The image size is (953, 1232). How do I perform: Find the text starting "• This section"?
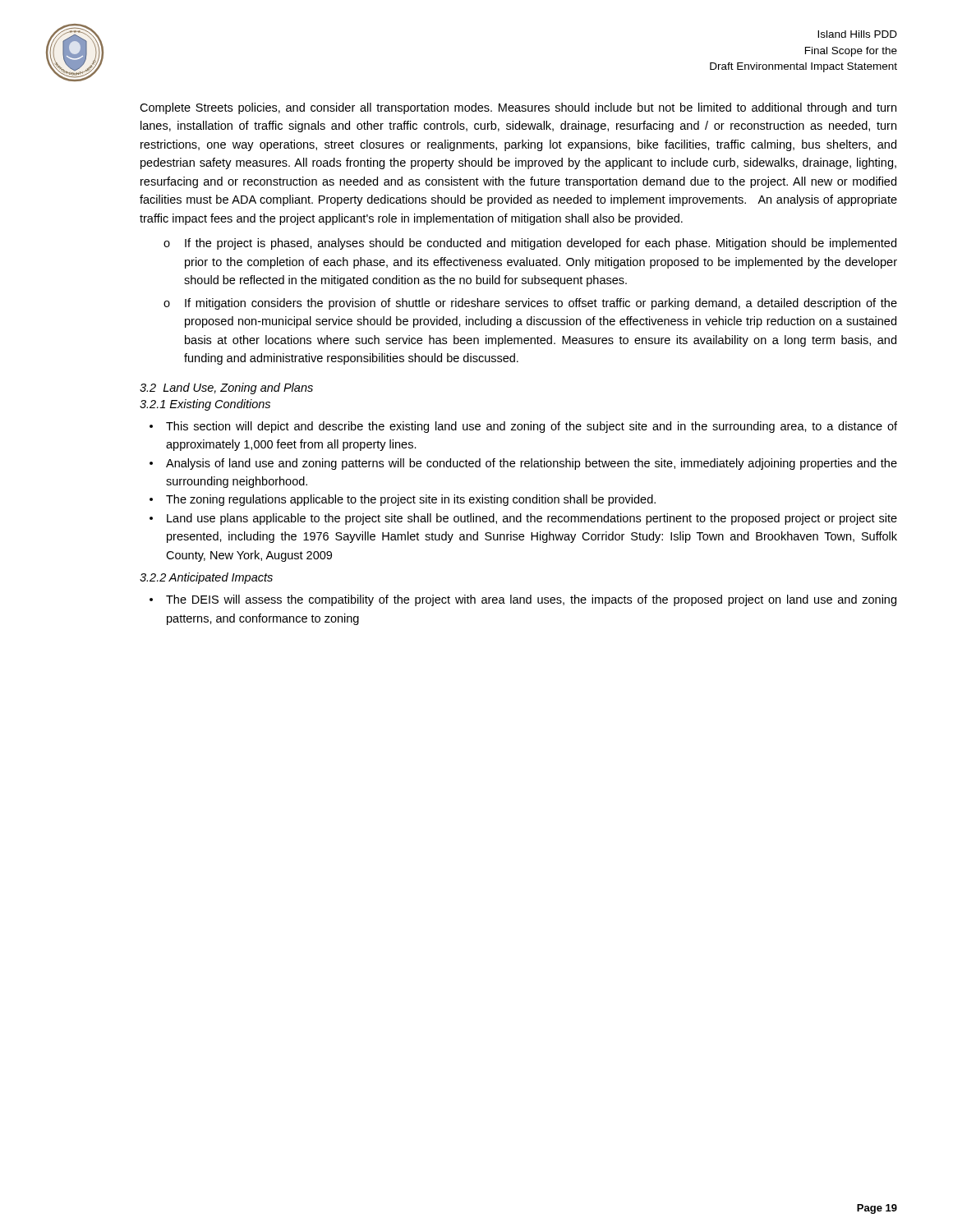click(x=518, y=435)
